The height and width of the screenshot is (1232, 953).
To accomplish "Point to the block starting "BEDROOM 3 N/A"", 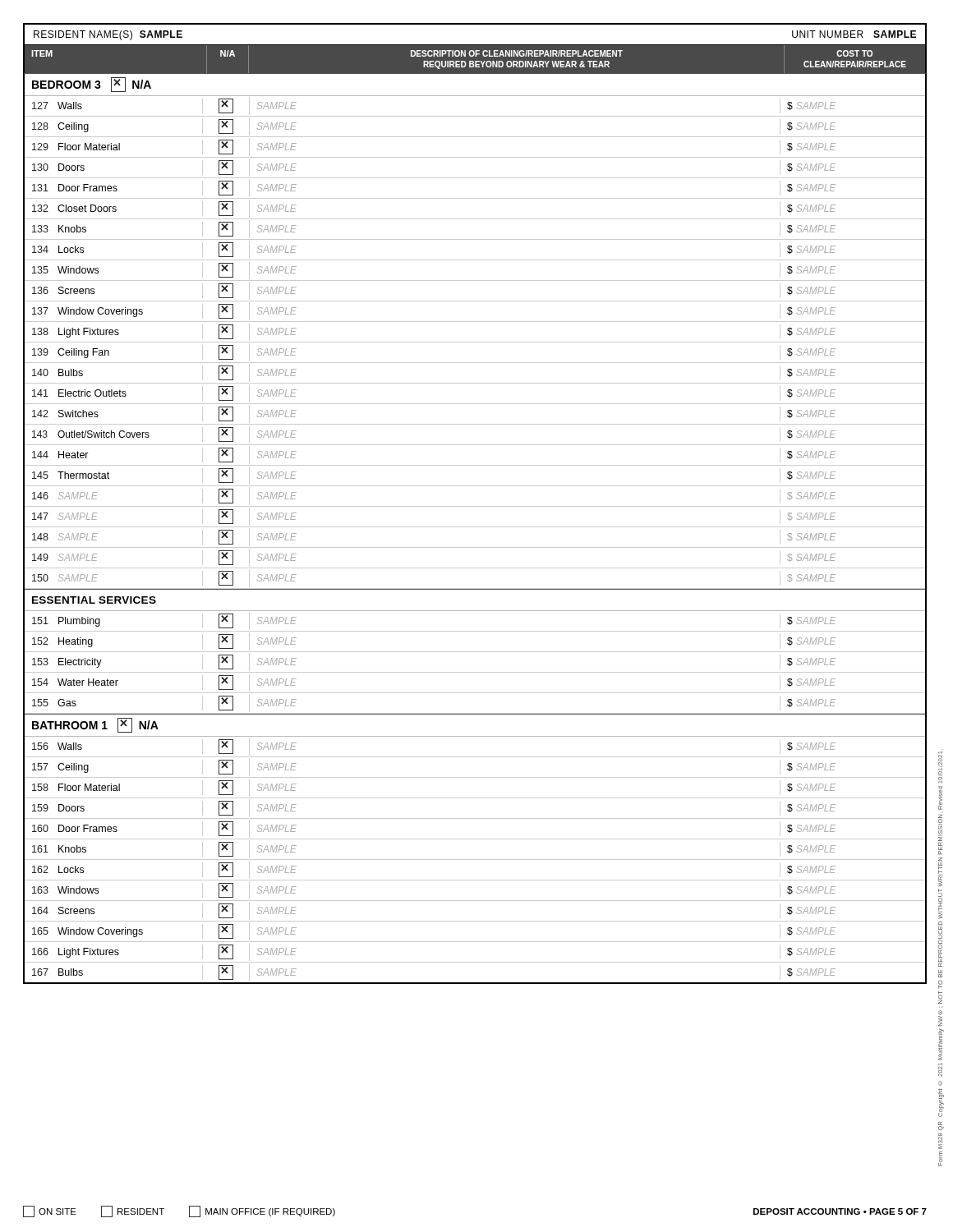I will 91,85.
